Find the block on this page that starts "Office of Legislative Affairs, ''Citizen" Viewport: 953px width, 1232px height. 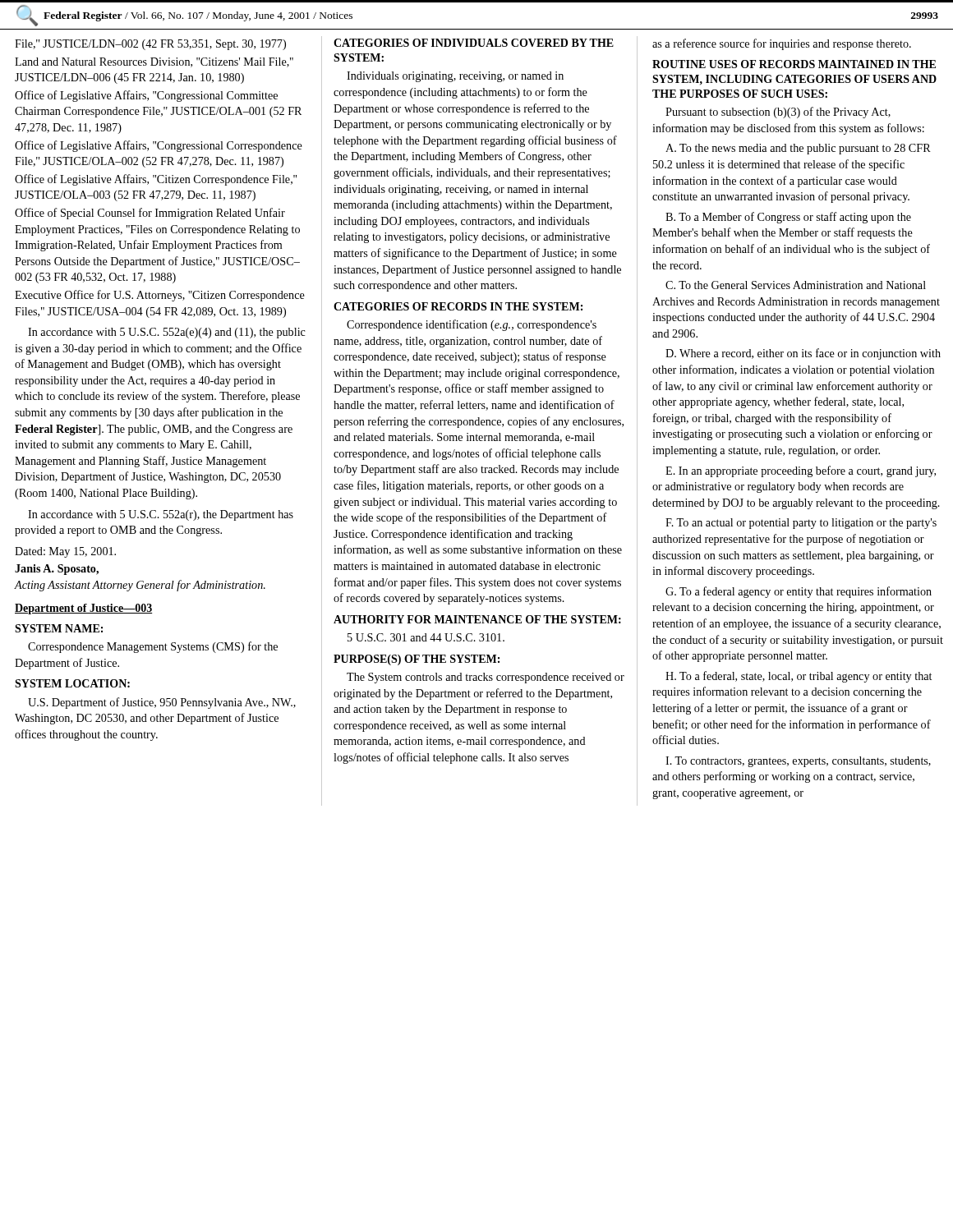[x=161, y=188]
